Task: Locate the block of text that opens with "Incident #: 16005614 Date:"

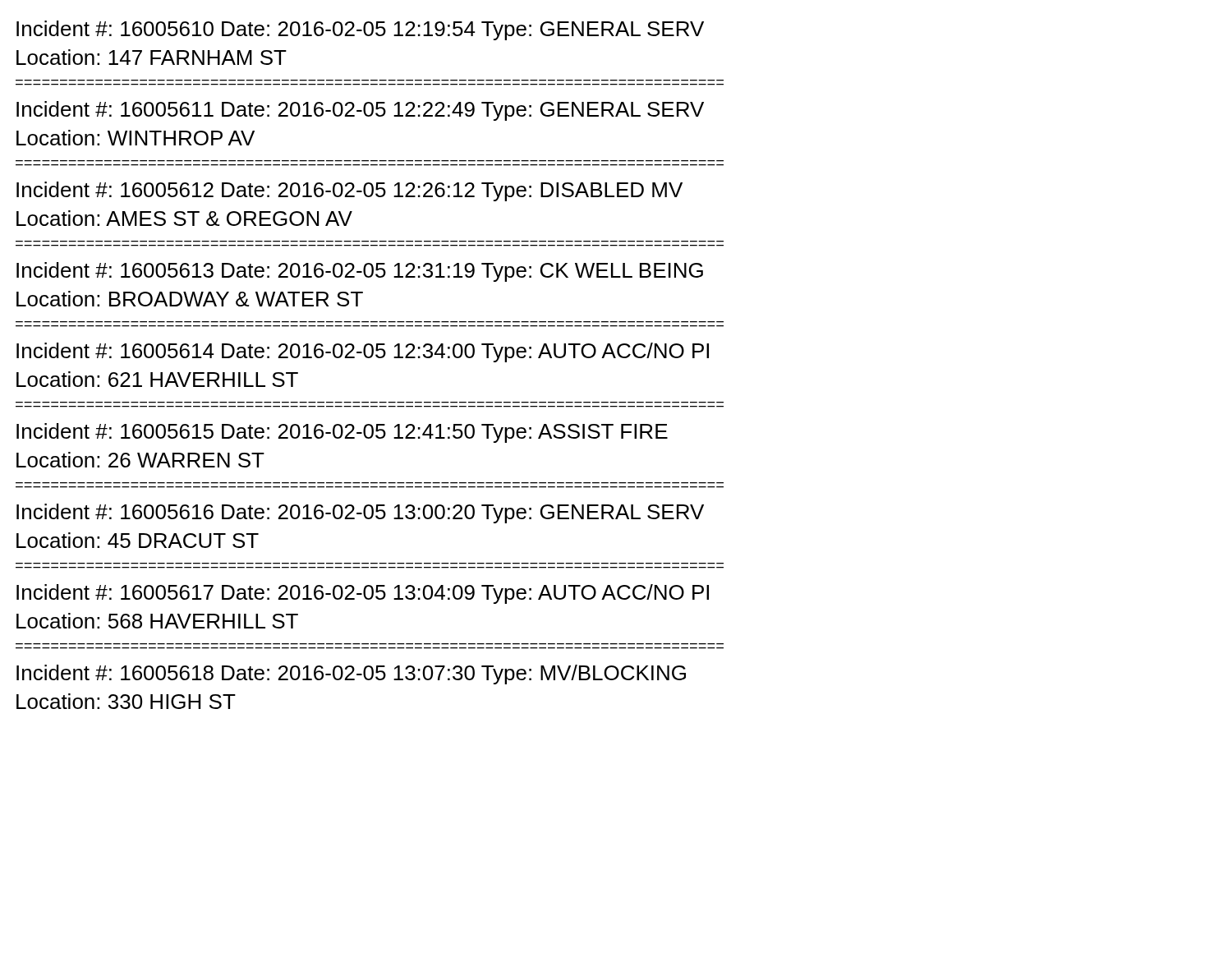Action: pos(616,366)
